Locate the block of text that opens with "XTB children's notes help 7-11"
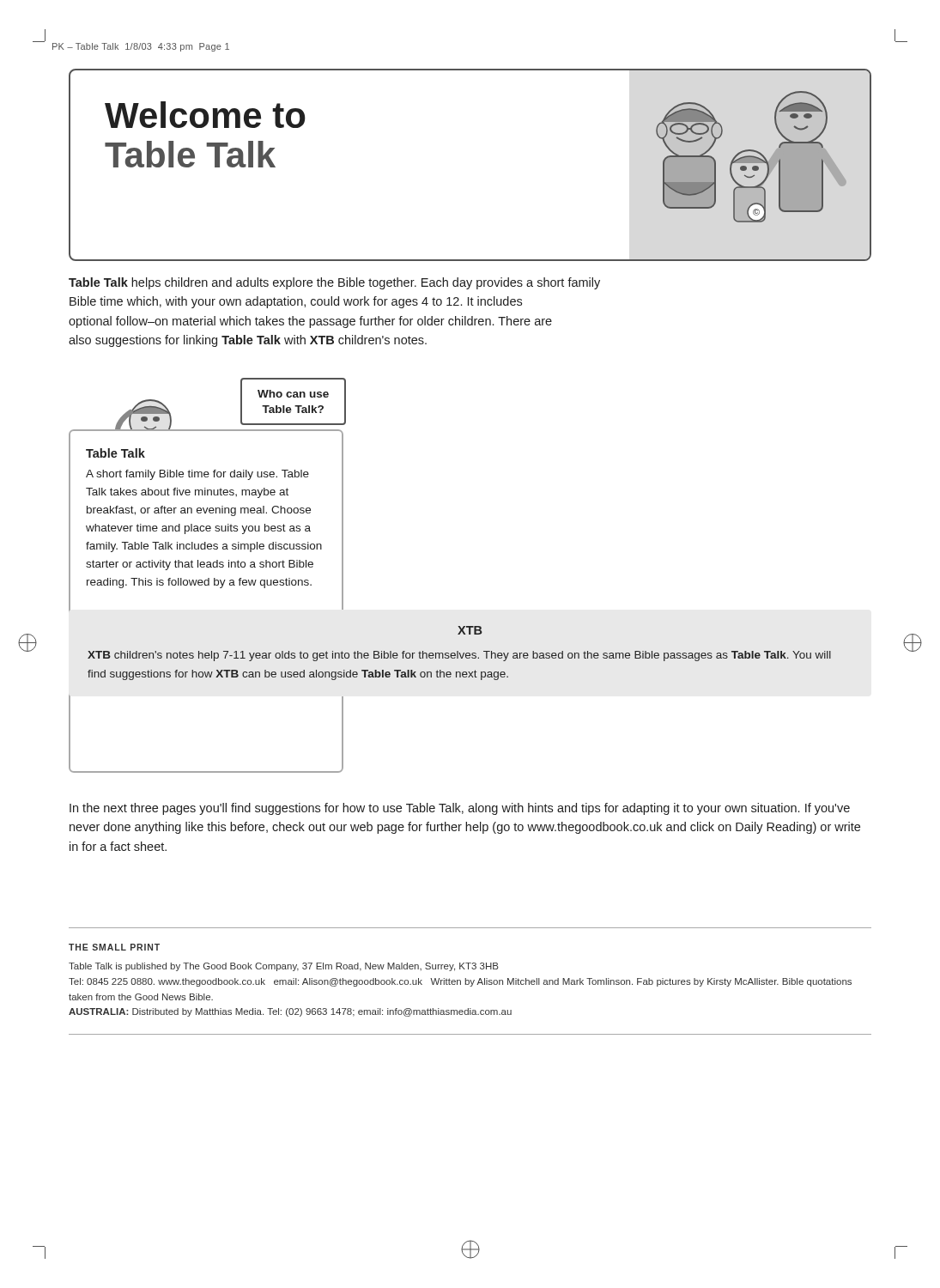This screenshot has width=940, height=1288. tap(459, 664)
